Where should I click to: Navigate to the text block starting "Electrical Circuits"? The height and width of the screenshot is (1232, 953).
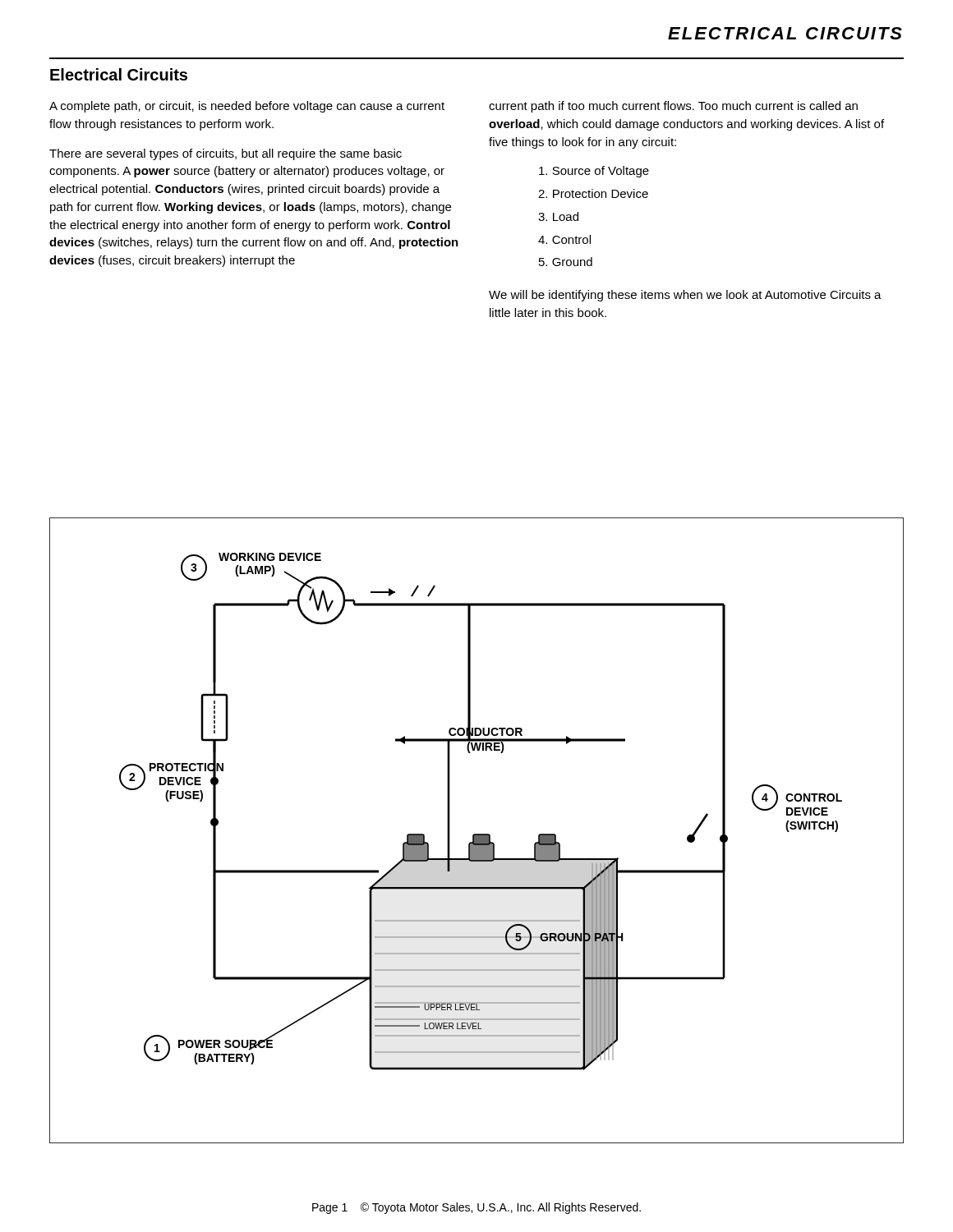[x=119, y=75]
